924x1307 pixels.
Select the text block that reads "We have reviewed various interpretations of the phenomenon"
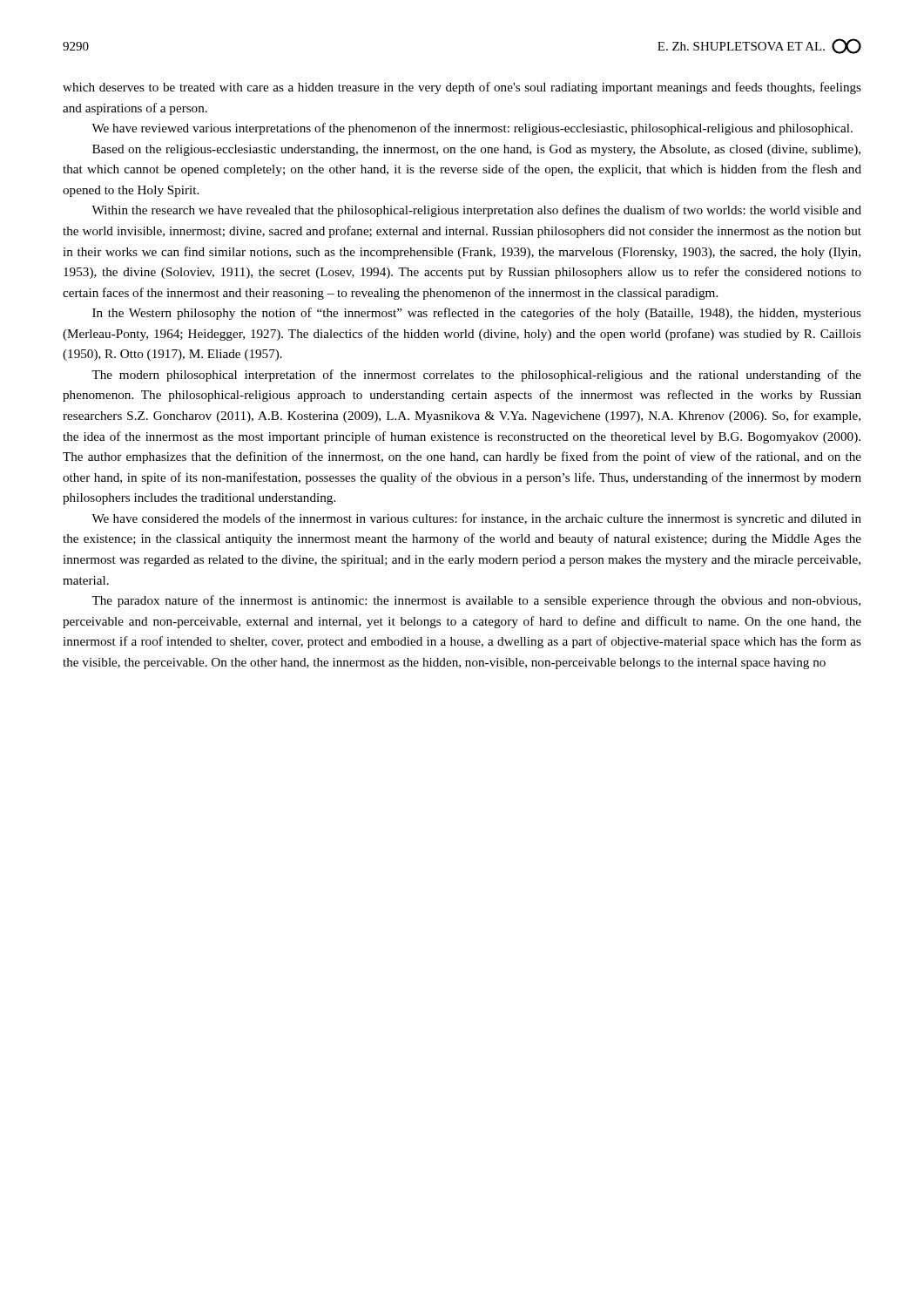click(462, 128)
